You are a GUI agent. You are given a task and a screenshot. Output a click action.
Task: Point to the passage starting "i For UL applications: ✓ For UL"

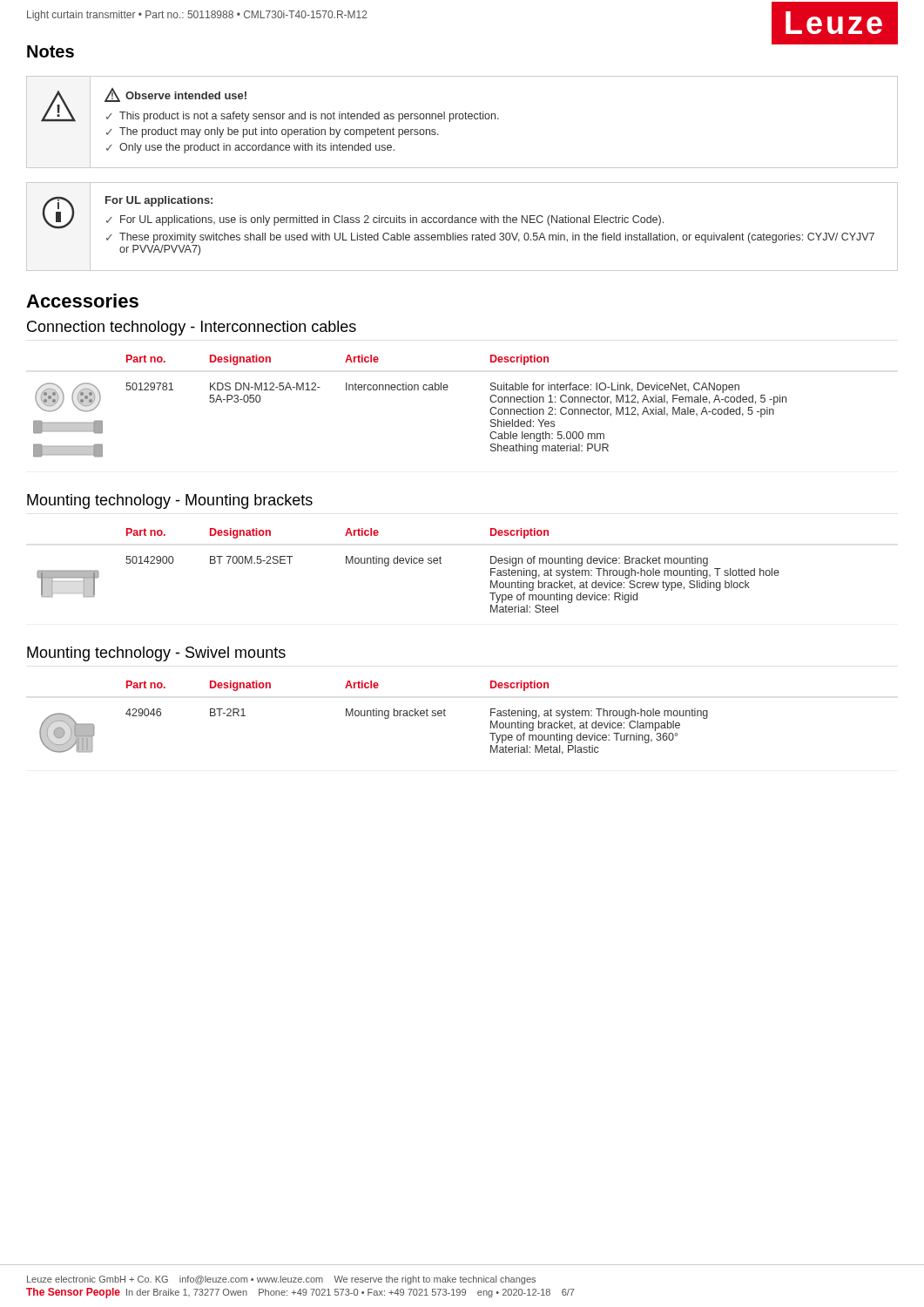pyautogui.click(x=462, y=227)
